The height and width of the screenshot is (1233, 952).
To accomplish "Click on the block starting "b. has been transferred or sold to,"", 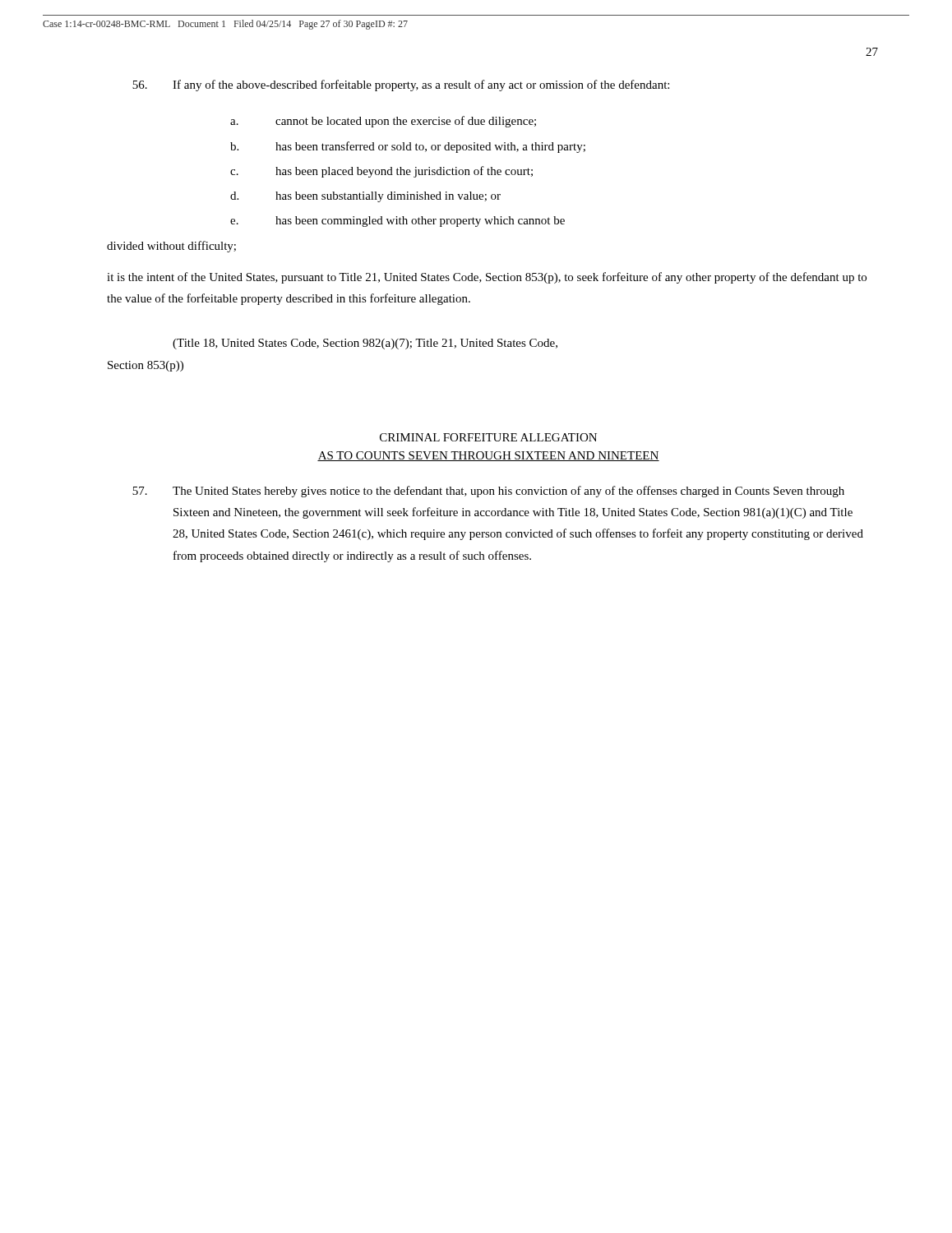I will point(550,146).
